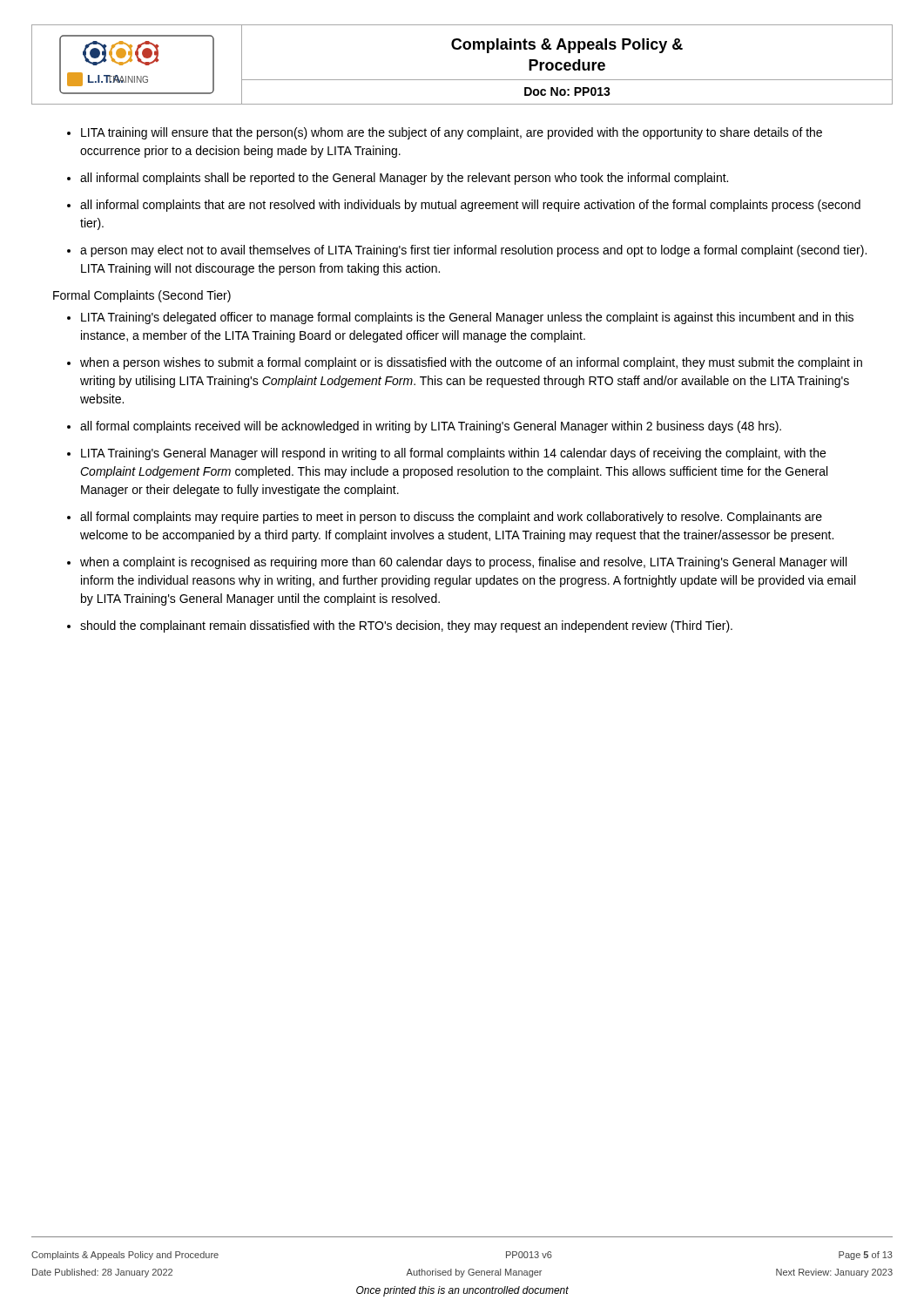This screenshot has width=924, height=1307.
Task: Select the list item with the text "all formal complaints may"
Action: (457, 526)
